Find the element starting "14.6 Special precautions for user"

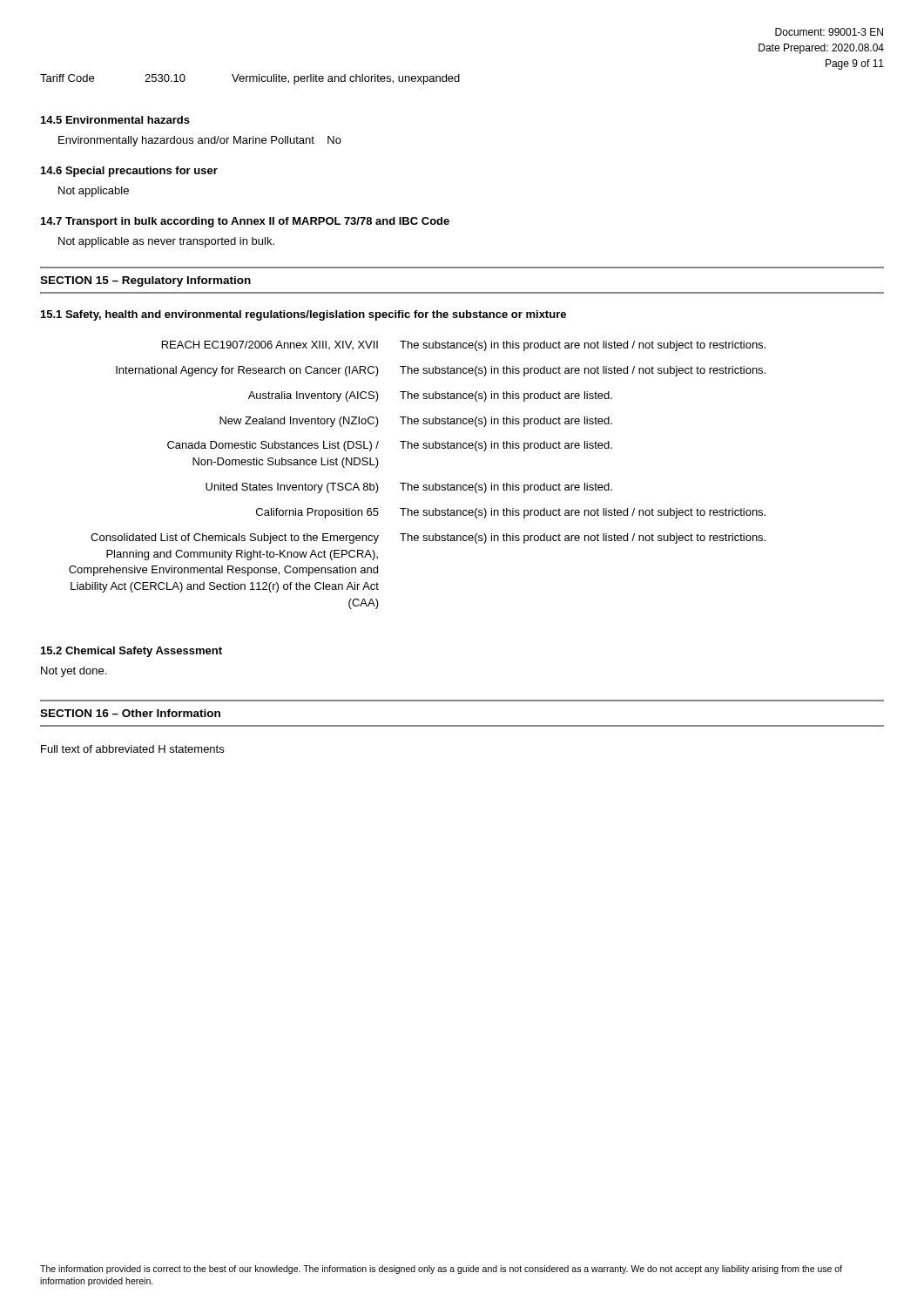coord(129,172)
